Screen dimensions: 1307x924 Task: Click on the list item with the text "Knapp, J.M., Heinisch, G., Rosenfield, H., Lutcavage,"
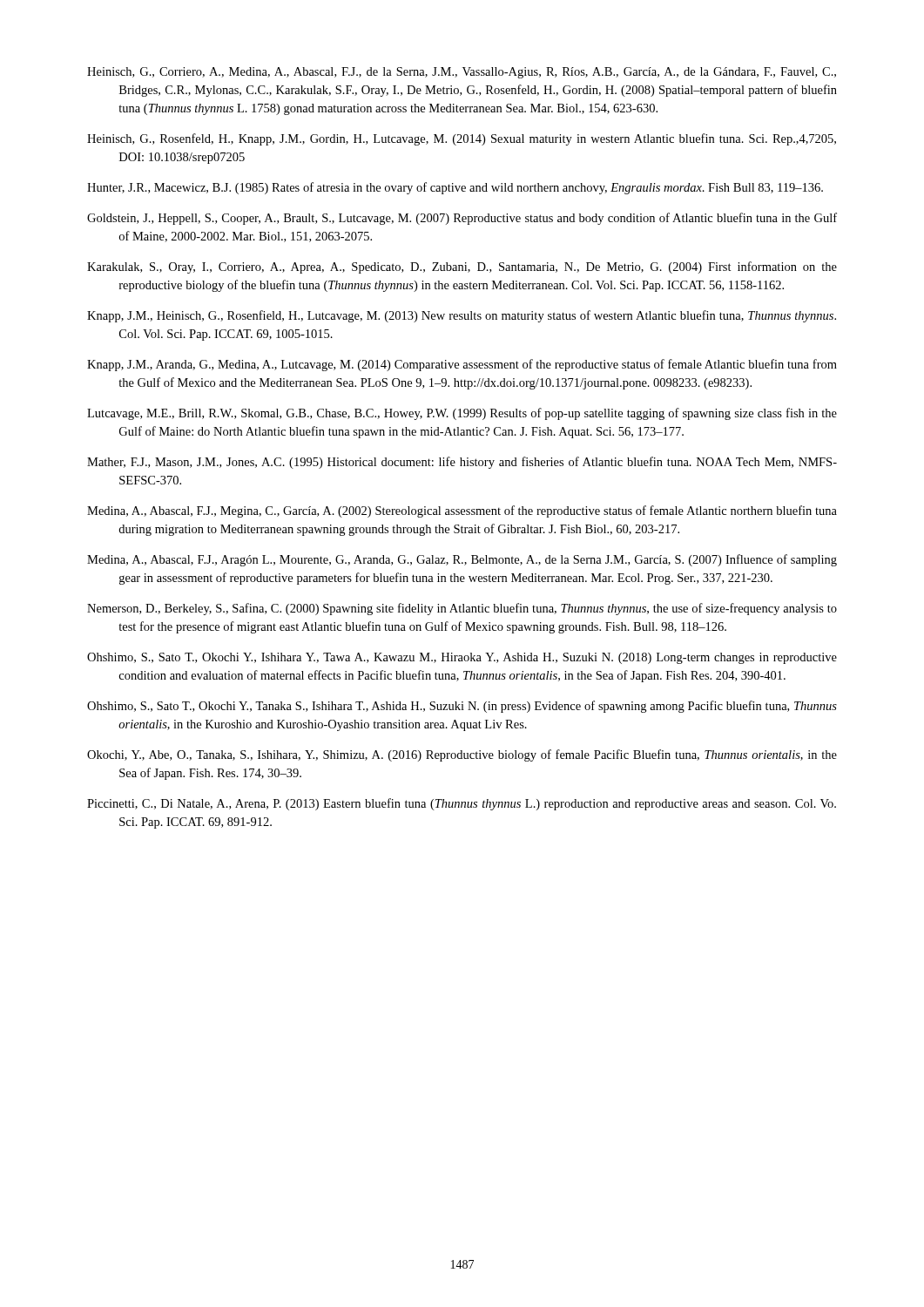tap(462, 325)
